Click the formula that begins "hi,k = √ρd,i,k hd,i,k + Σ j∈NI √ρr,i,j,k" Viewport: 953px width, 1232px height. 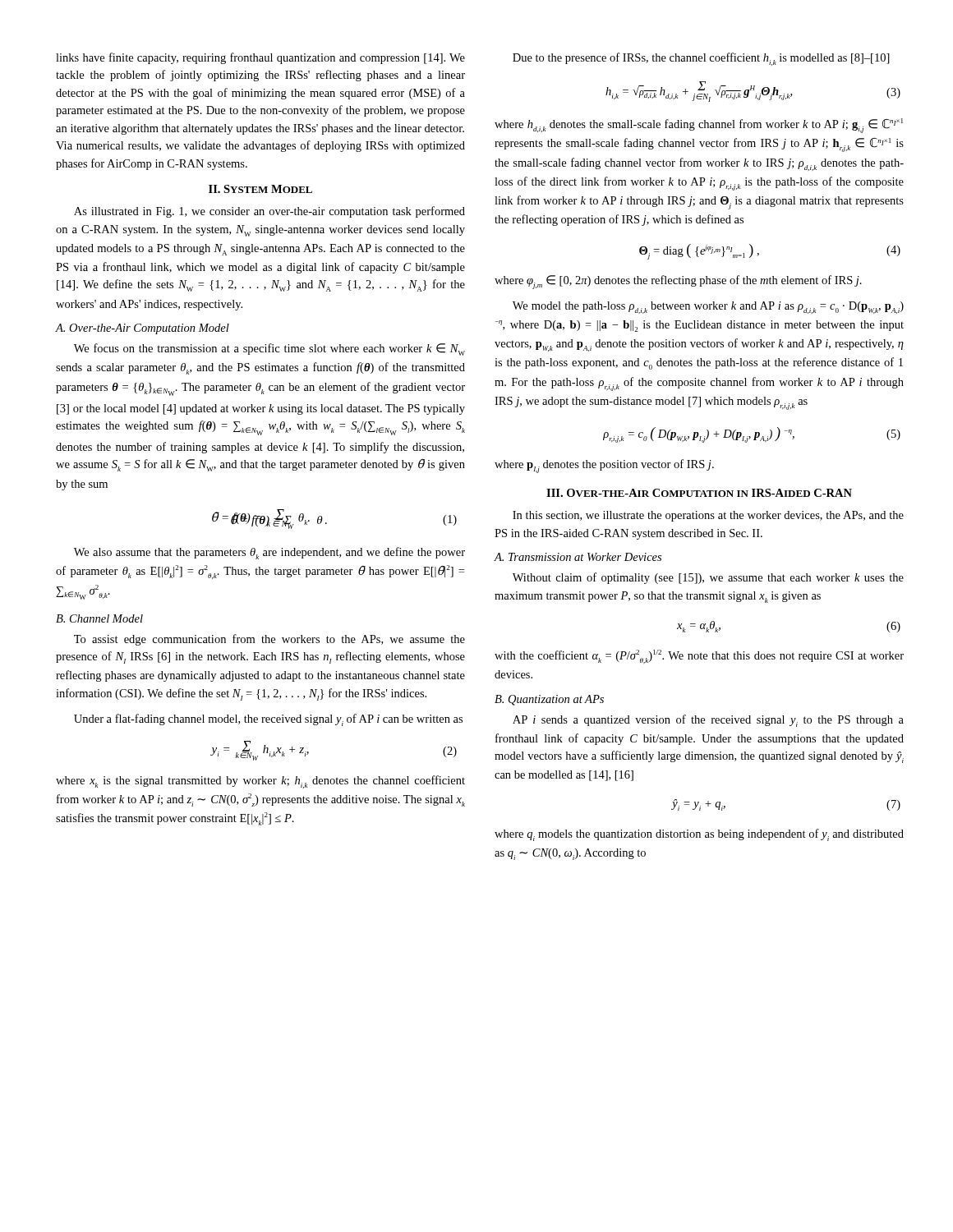pyautogui.click(x=753, y=92)
